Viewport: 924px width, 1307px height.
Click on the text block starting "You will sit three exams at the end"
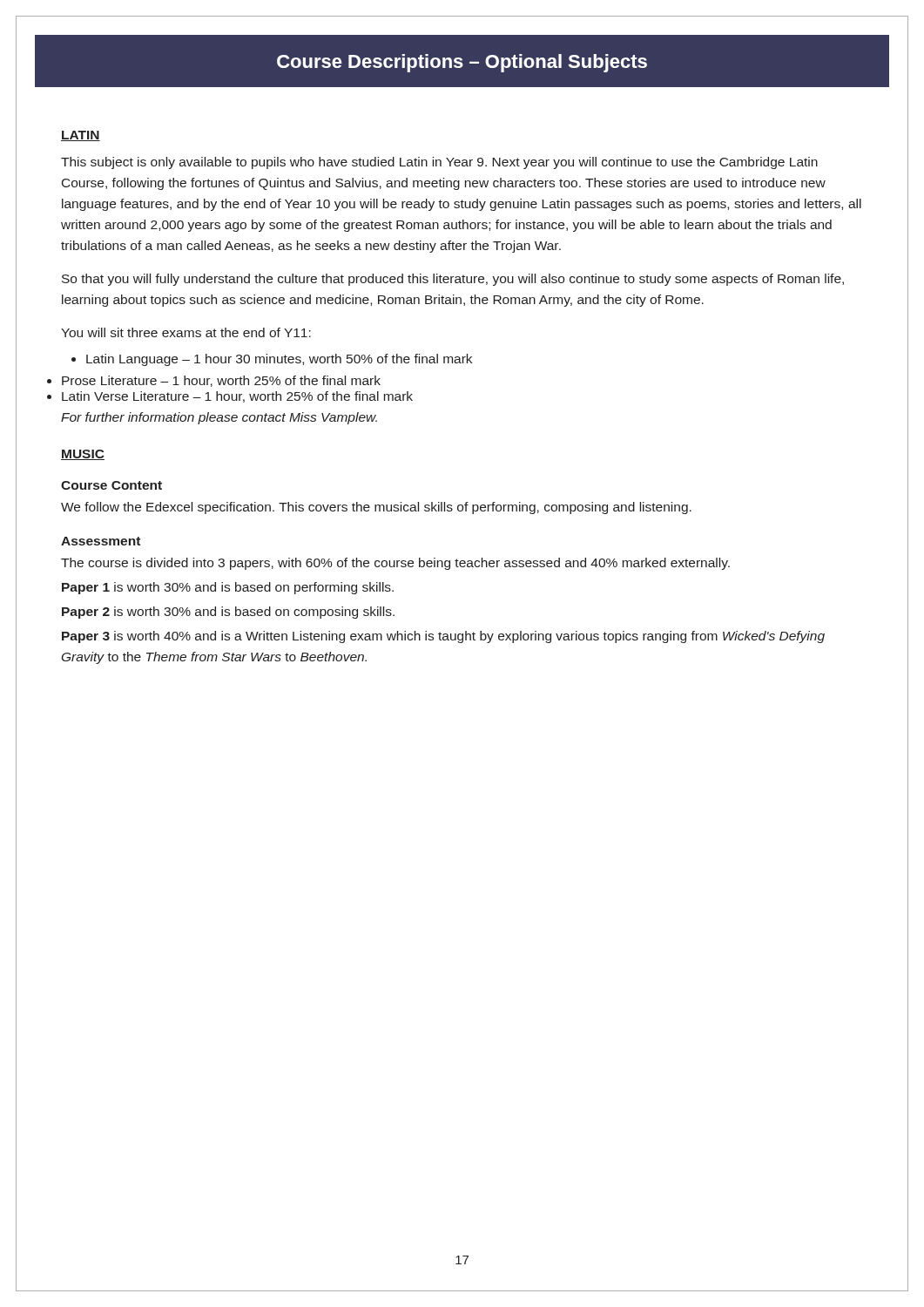[186, 332]
